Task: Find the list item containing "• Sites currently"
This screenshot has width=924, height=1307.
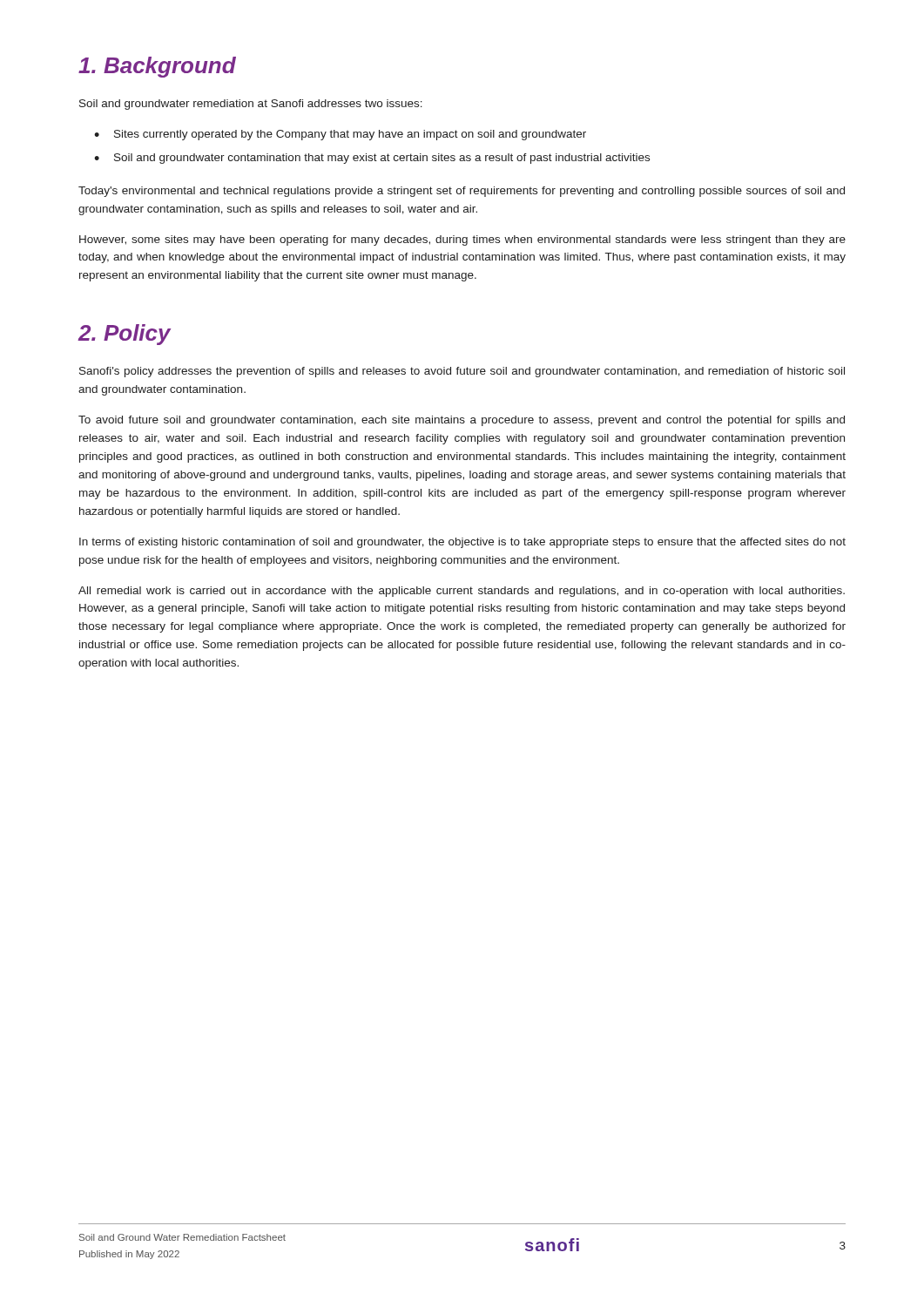Action: click(462, 136)
